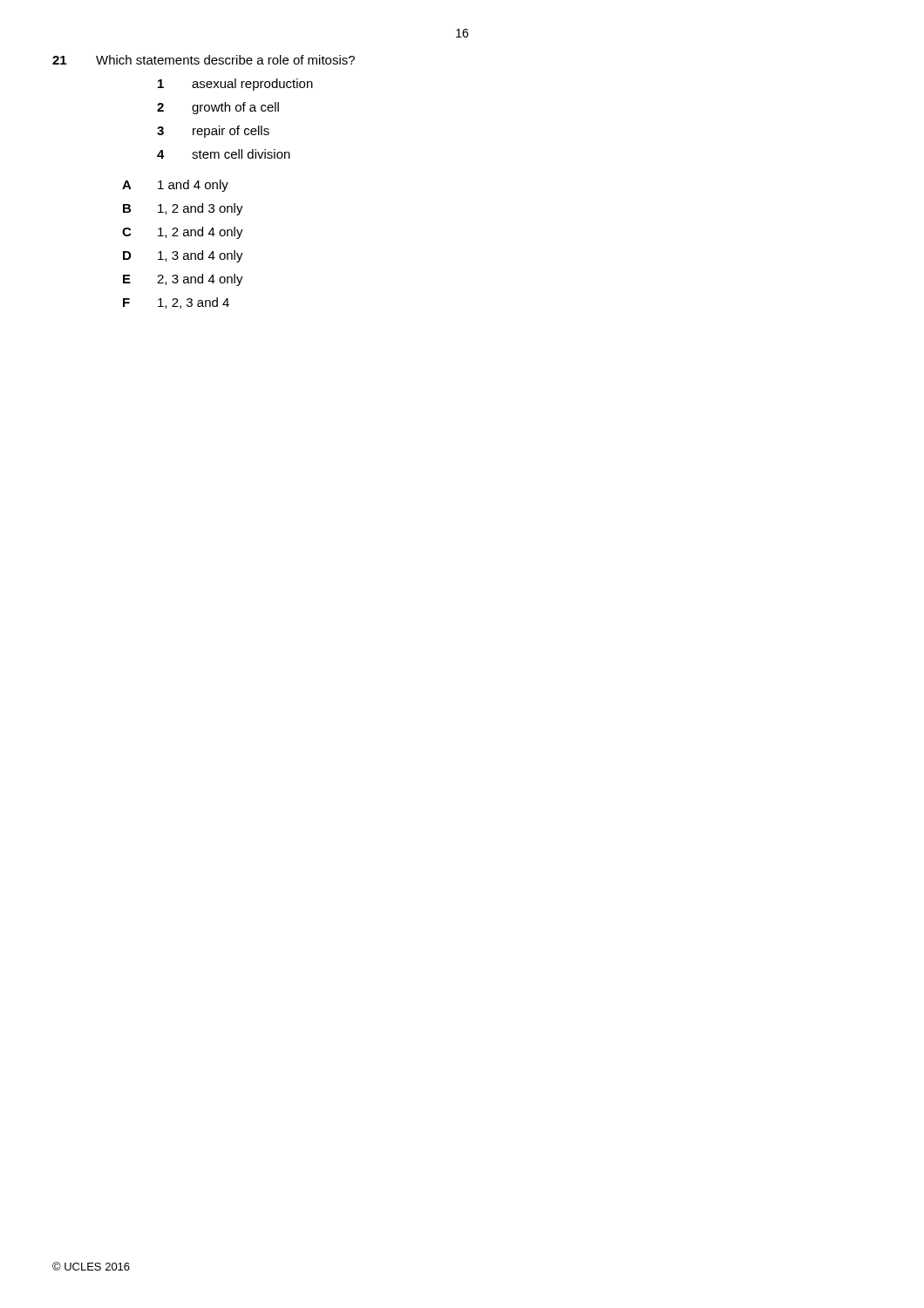Image resolution: width=924 pixels, height=1308 pixels.
Task: Click on the list item with the text "C 1, 2 and 4 only"
Action: pos(182,232)
